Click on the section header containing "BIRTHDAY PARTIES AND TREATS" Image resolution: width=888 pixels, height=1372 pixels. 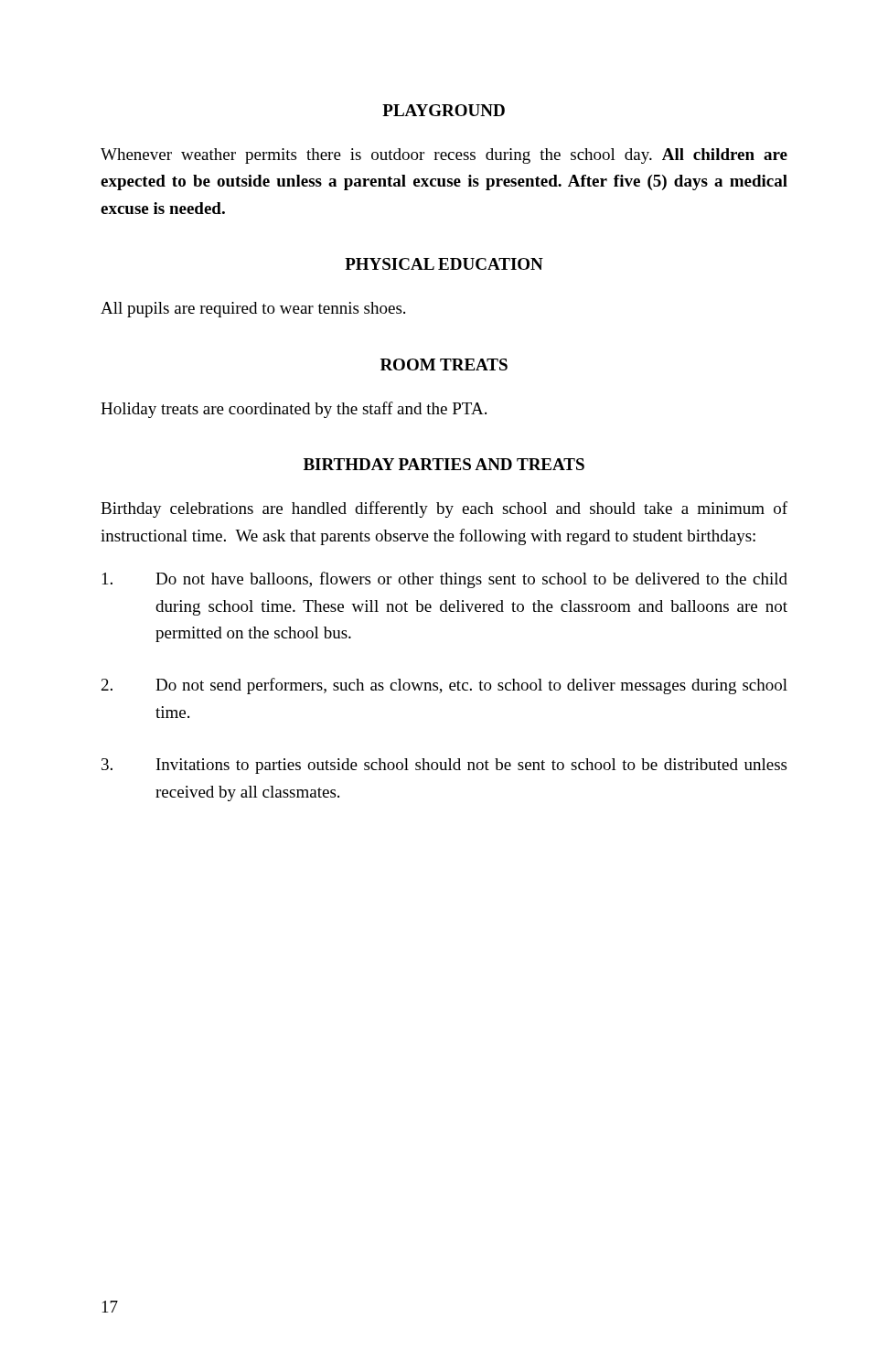444,464
